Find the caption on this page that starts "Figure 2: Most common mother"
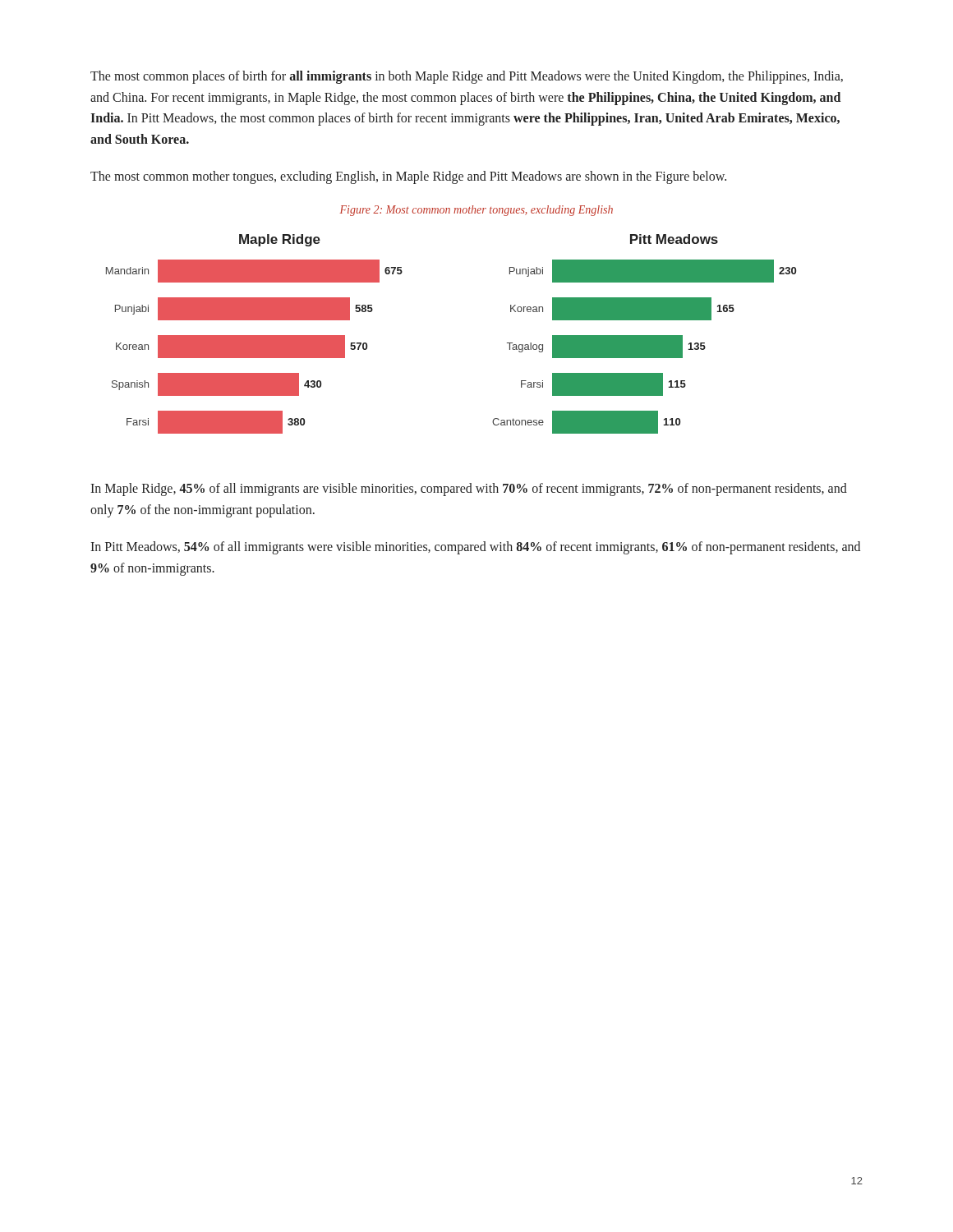Screen dimensions: 1232x953 coord(476,210)
